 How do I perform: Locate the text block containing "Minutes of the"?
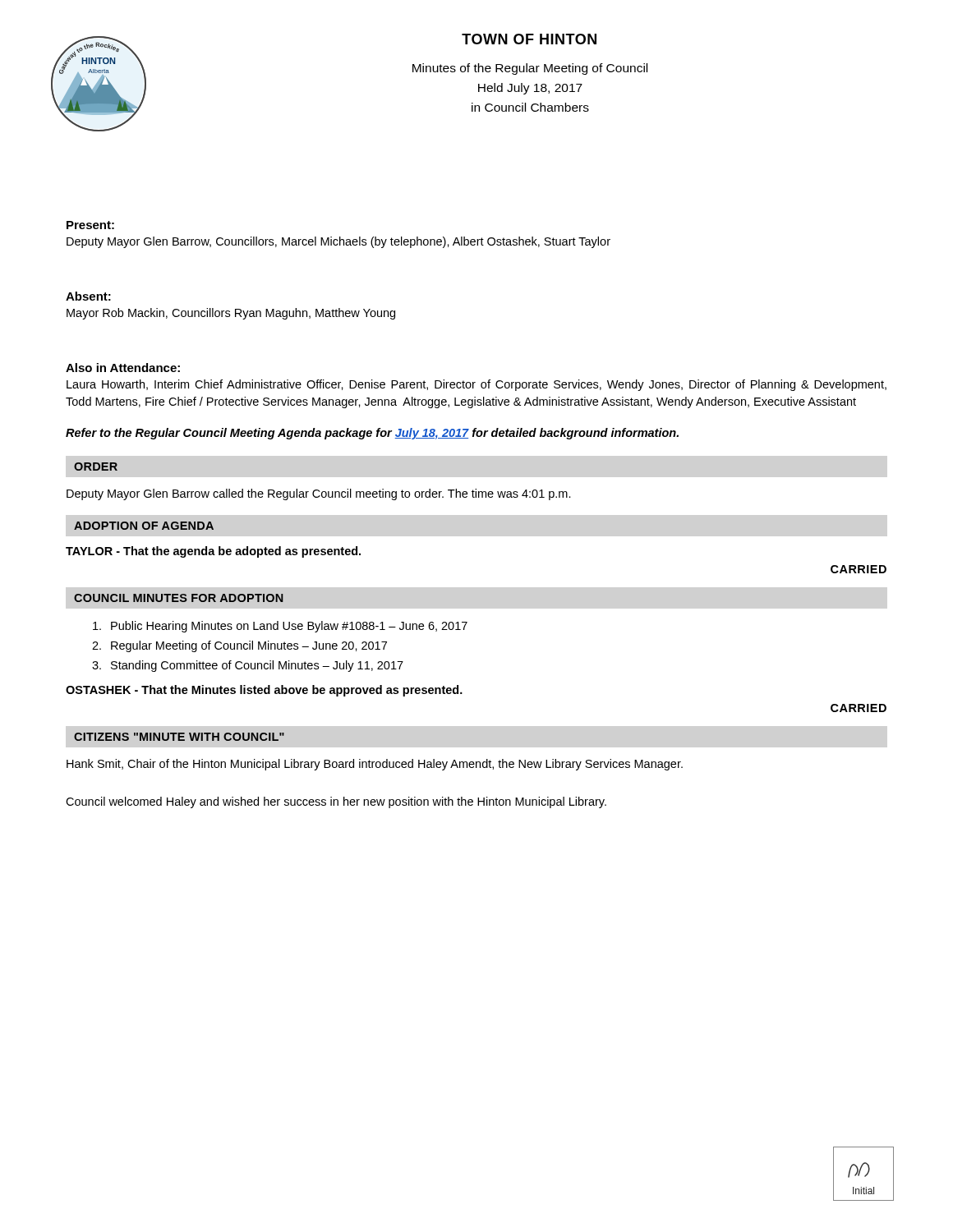pos(530,87)
